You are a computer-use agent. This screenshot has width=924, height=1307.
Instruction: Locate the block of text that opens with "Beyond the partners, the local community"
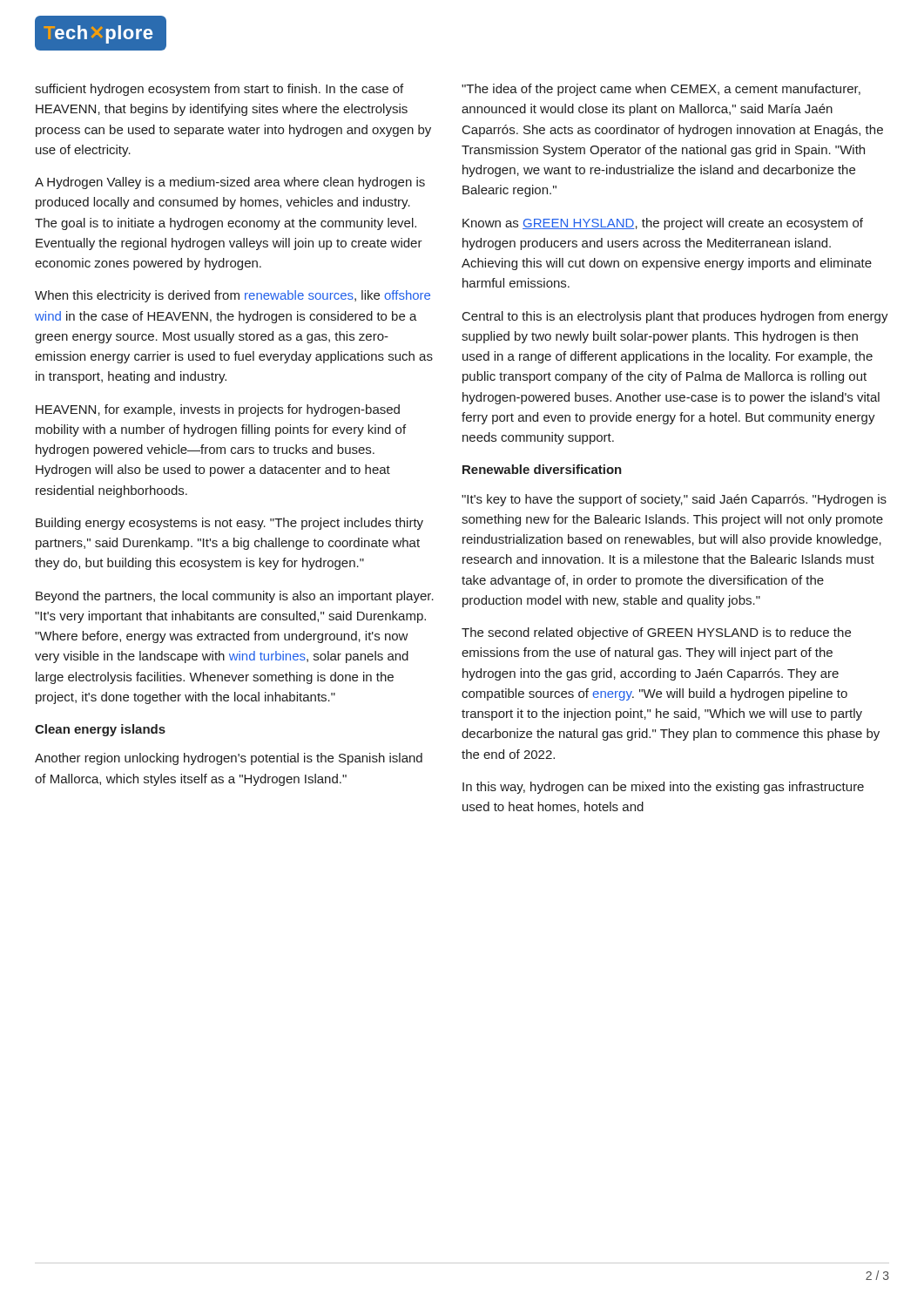(x=235, y=646)
